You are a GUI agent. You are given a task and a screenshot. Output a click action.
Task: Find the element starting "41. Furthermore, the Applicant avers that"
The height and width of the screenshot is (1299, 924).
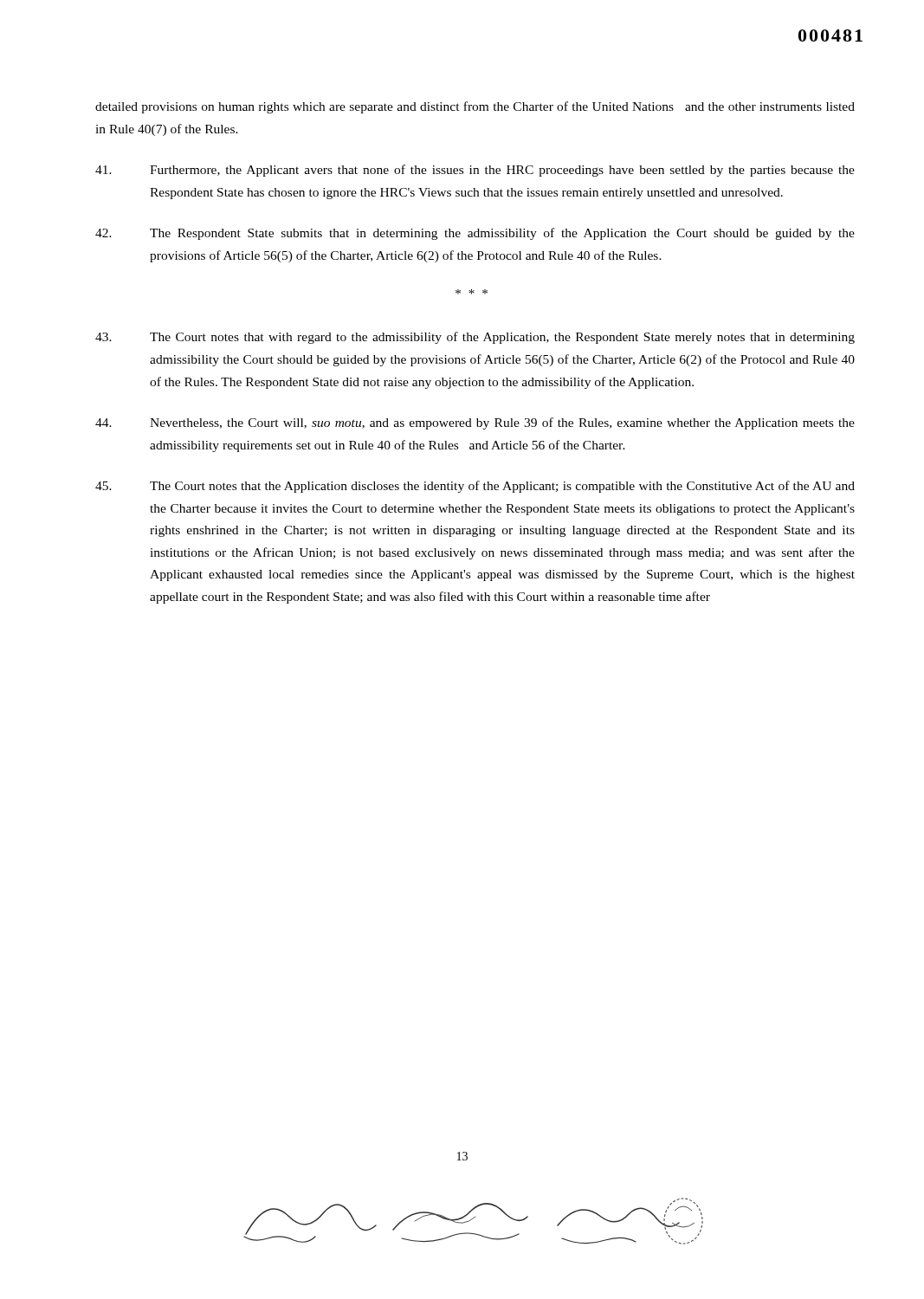click(475, 181)
